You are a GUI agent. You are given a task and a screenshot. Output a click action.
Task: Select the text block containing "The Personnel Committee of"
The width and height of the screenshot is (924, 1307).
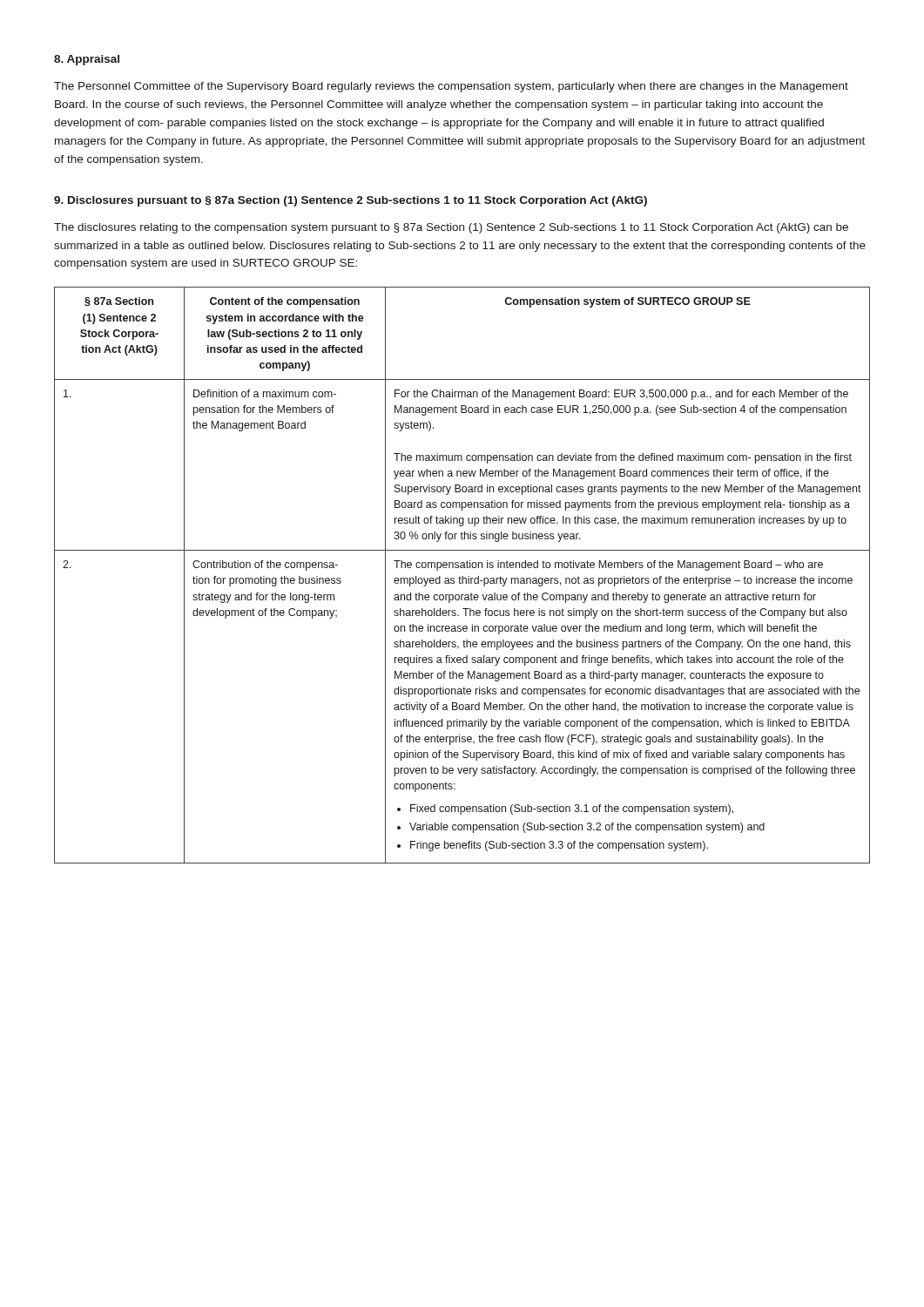pos(459,122)
